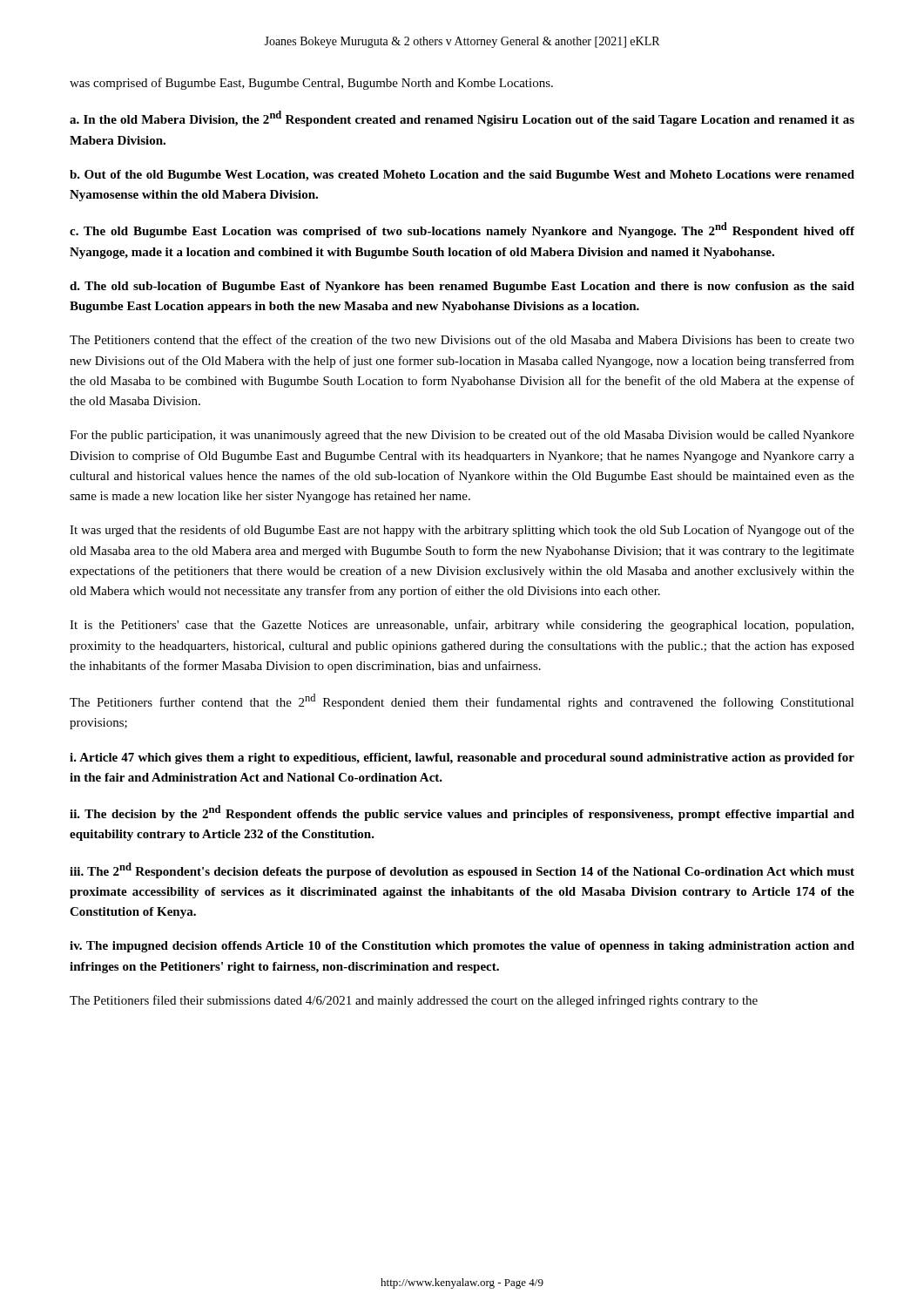
Task: Locate the block of text that opens with "a. In the old"
Action: 462,128
